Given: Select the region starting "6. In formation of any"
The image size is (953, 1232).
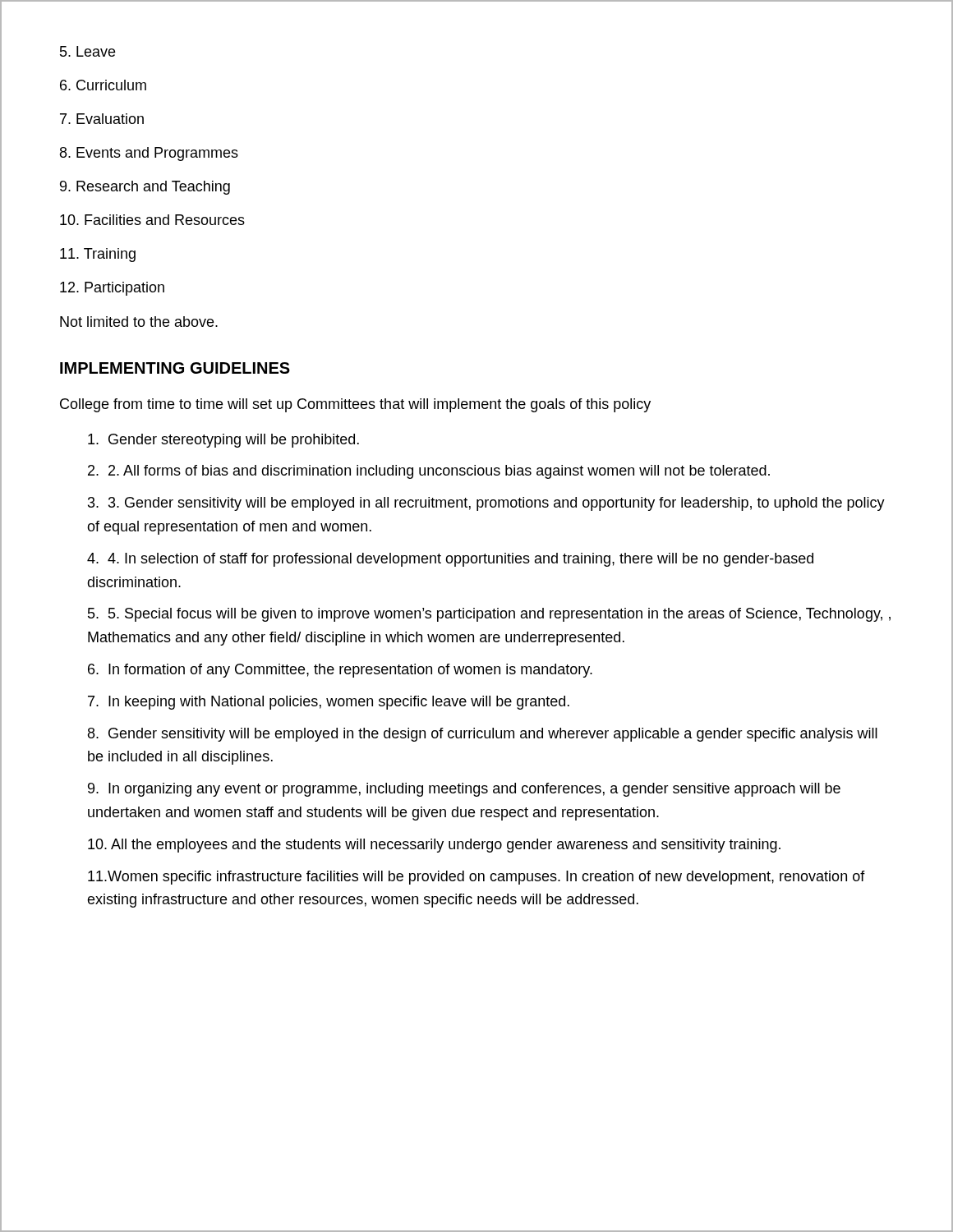Looking at the screenshot, I should [340, 669].
